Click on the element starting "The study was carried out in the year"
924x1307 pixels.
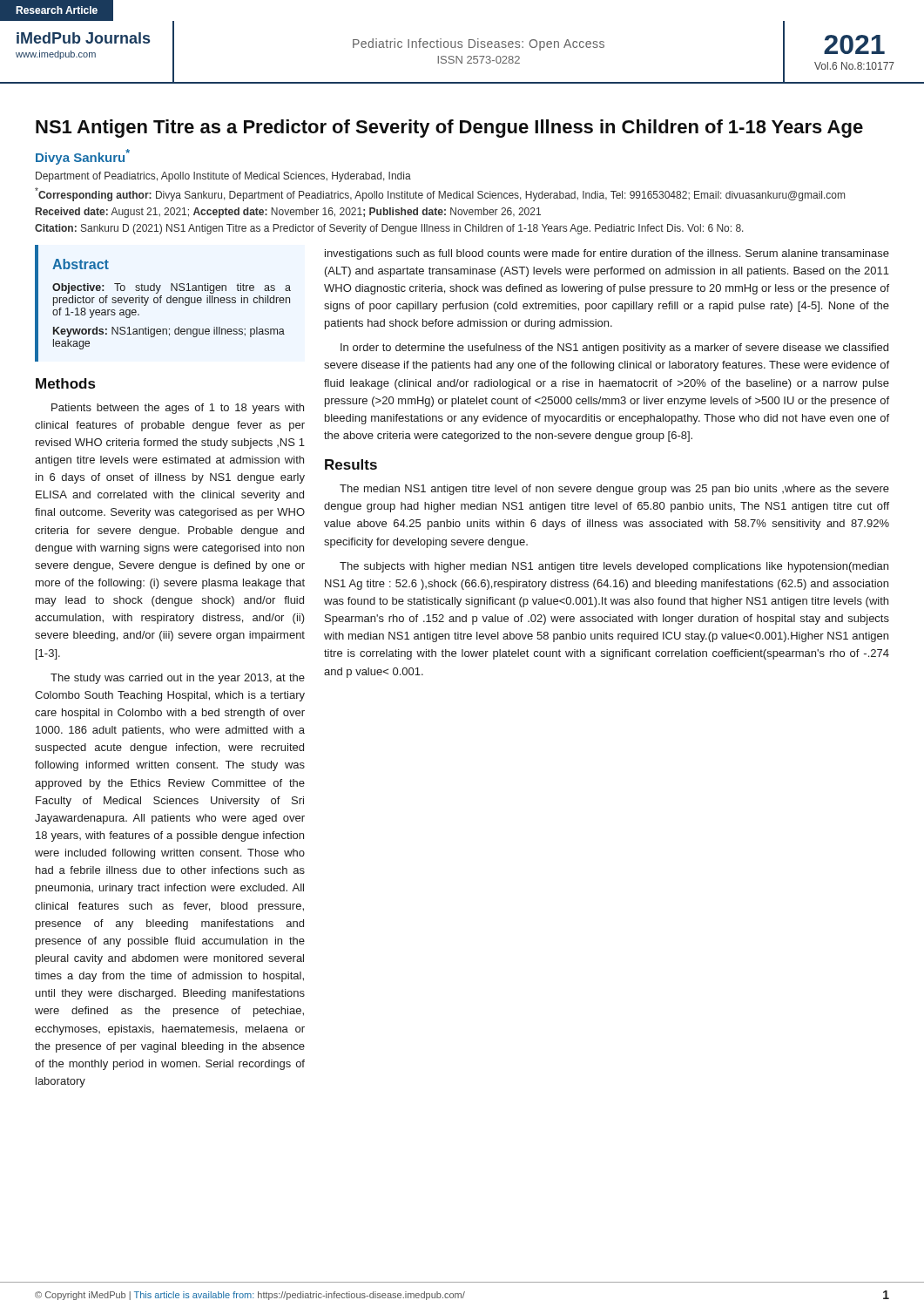[x=170, y=879]
